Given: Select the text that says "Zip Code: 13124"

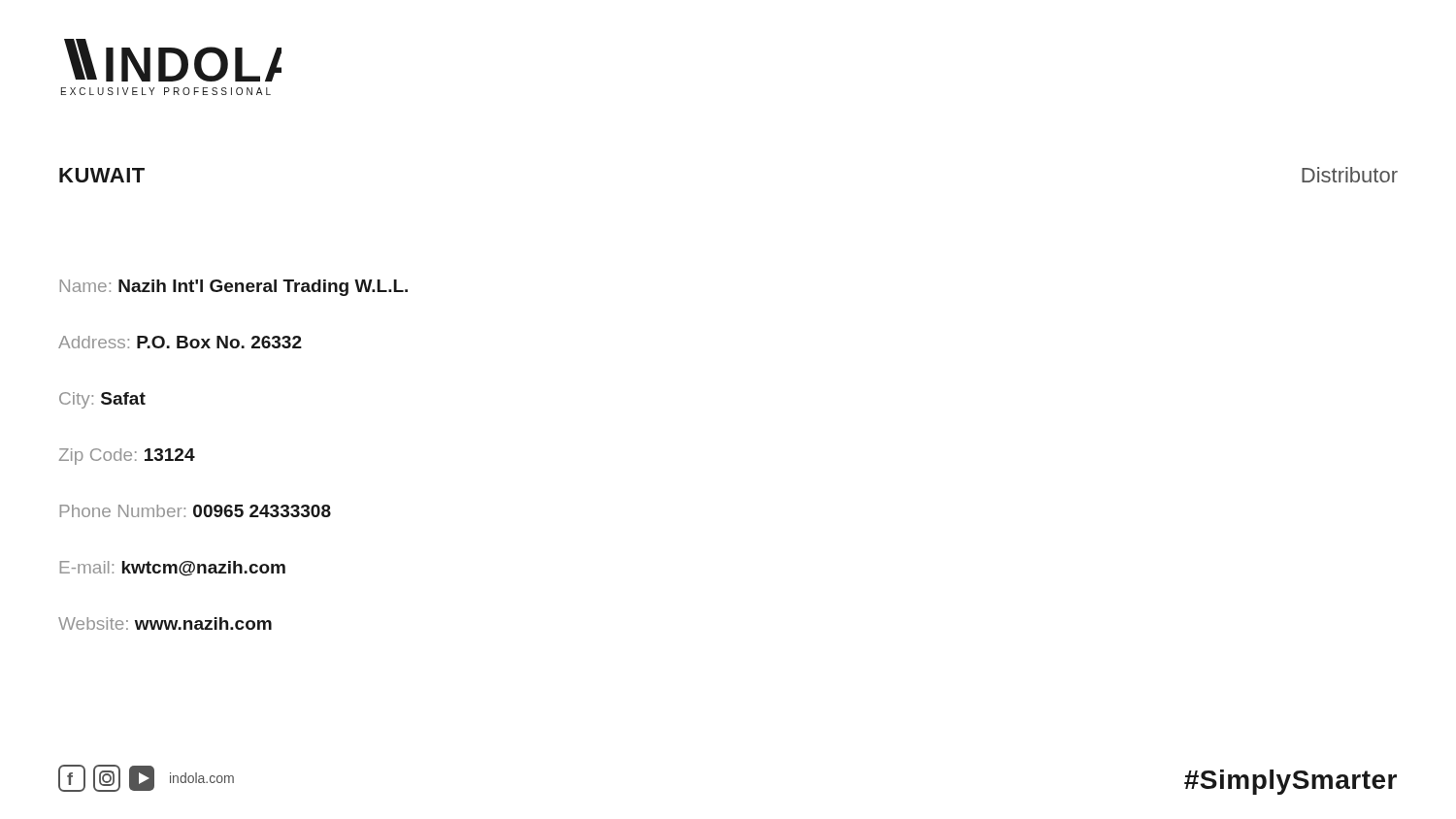Looking at the screenshot, I should point(126,455).
